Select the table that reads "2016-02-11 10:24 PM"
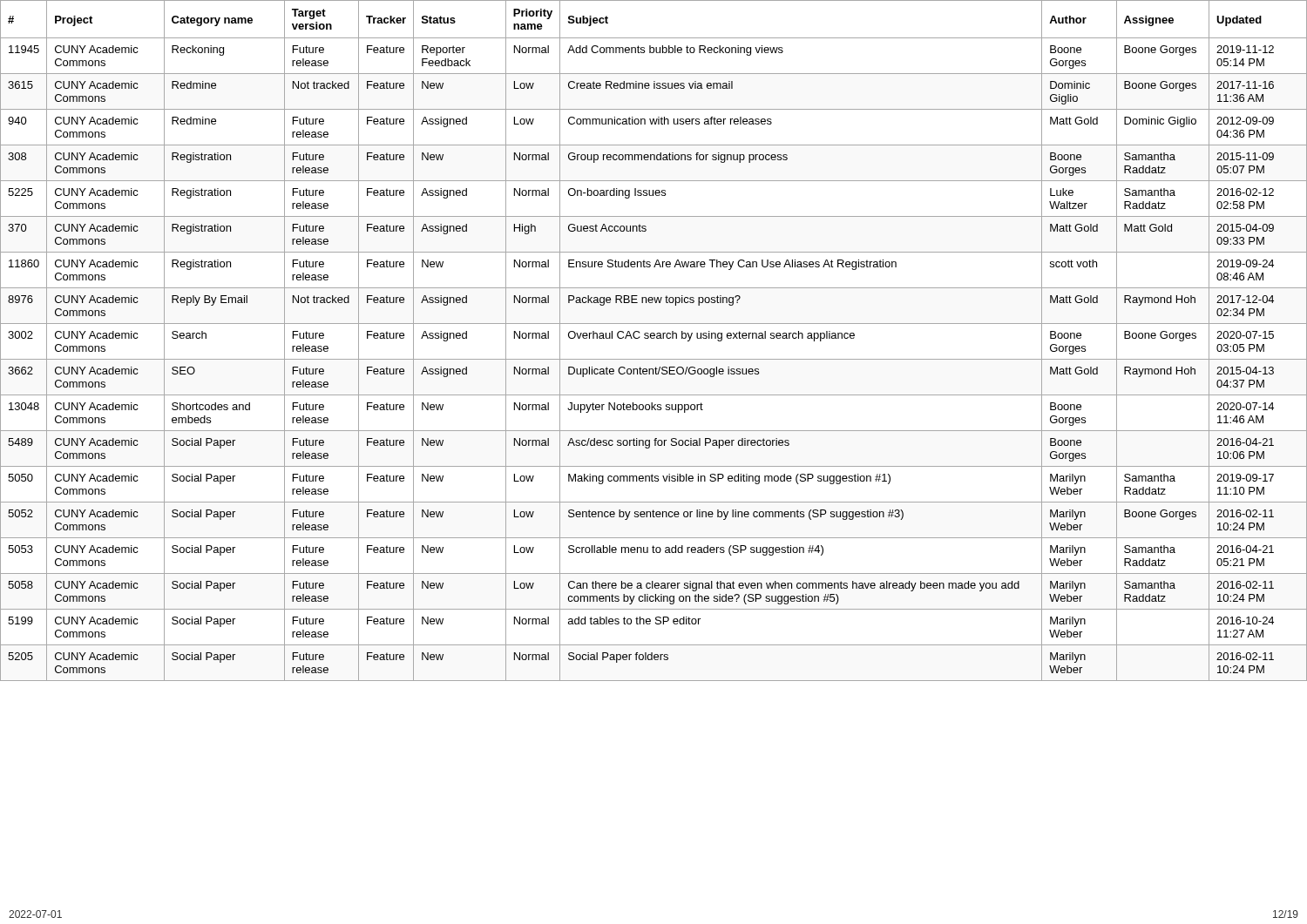Image resolution: width=1307 pixels, height=924 pixels. coord(654,449)
